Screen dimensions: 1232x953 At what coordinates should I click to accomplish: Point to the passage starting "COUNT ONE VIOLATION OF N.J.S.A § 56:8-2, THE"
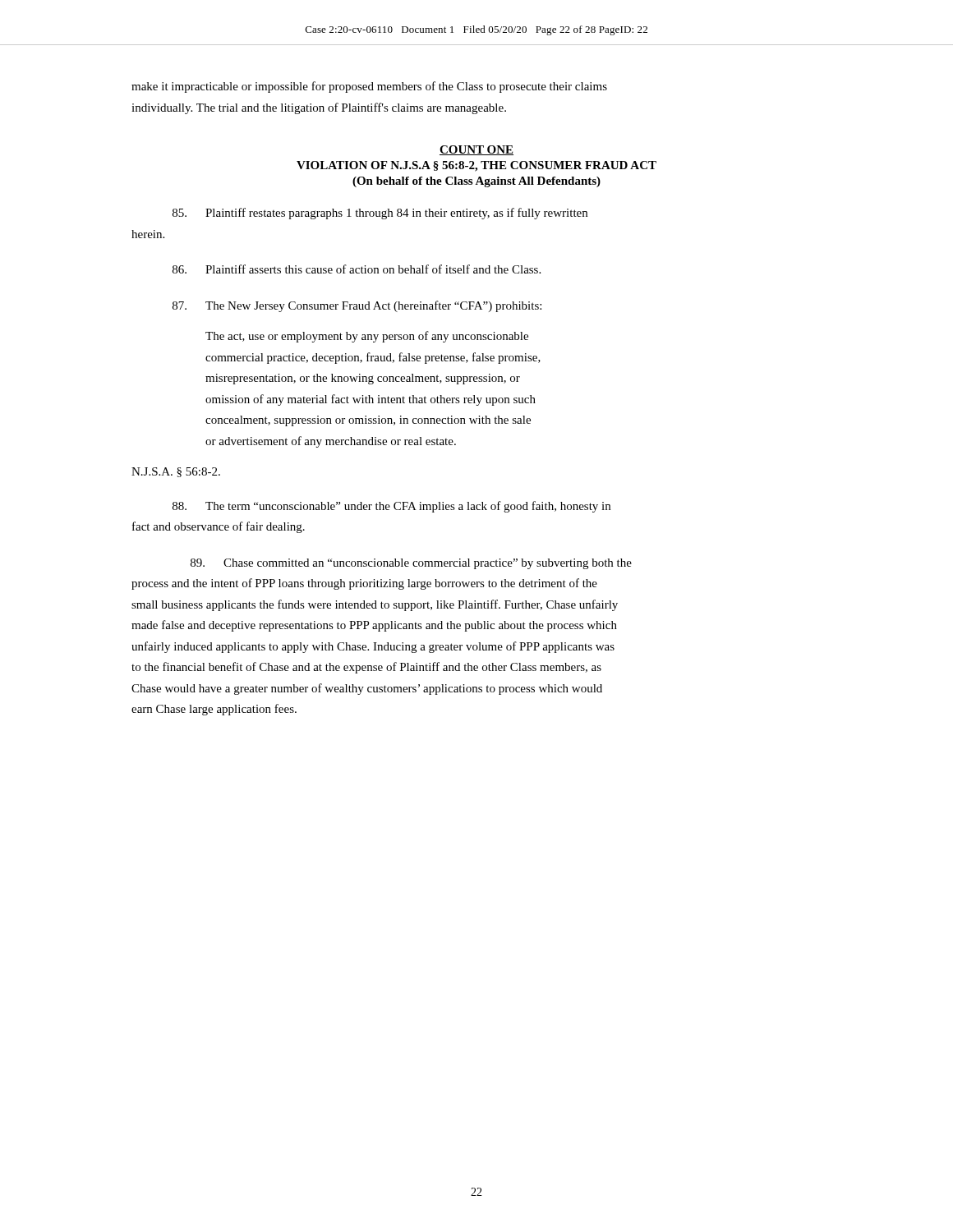point(476,166)
